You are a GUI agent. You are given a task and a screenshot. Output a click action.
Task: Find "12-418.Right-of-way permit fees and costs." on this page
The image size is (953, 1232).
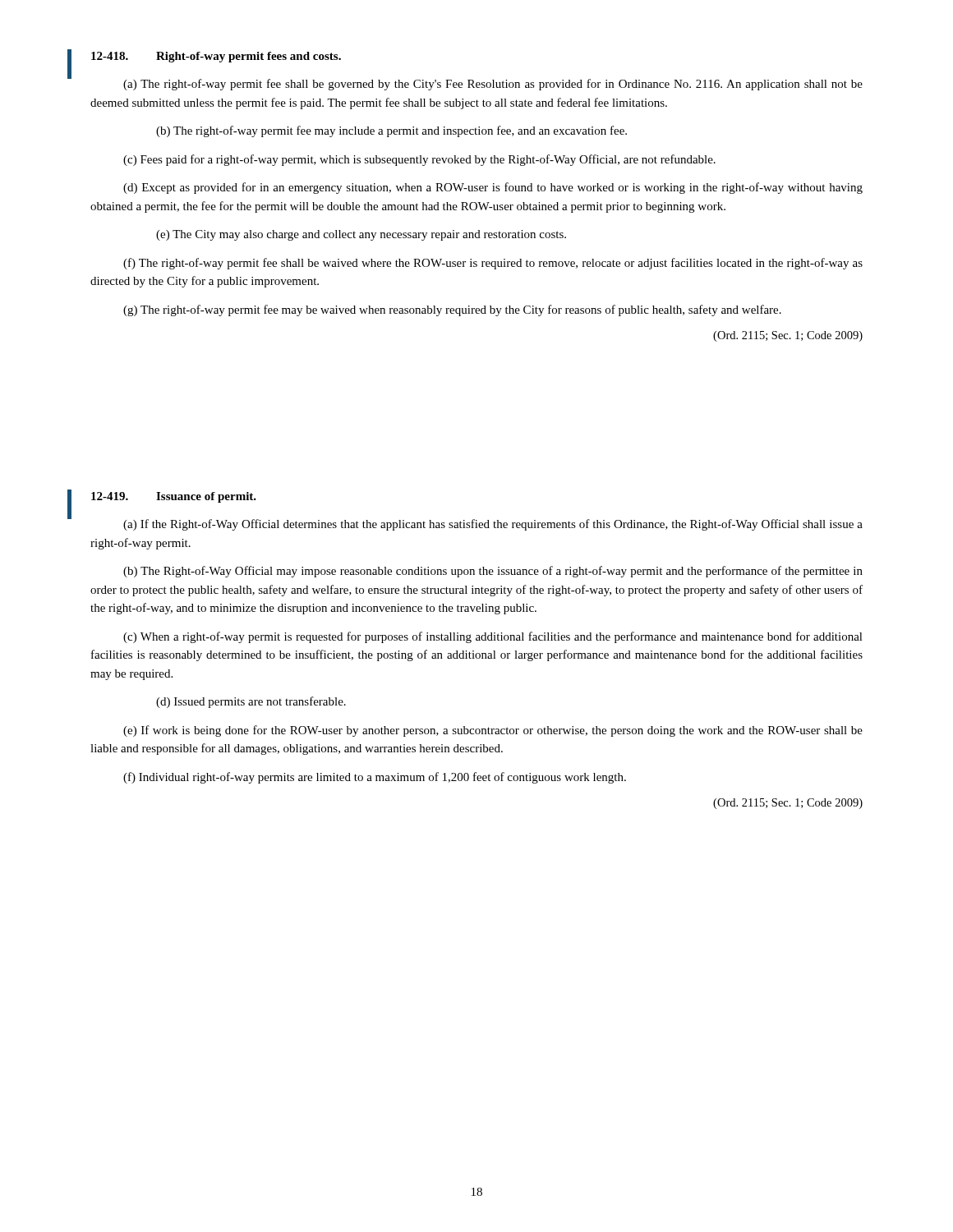click(x=216, y=56)
